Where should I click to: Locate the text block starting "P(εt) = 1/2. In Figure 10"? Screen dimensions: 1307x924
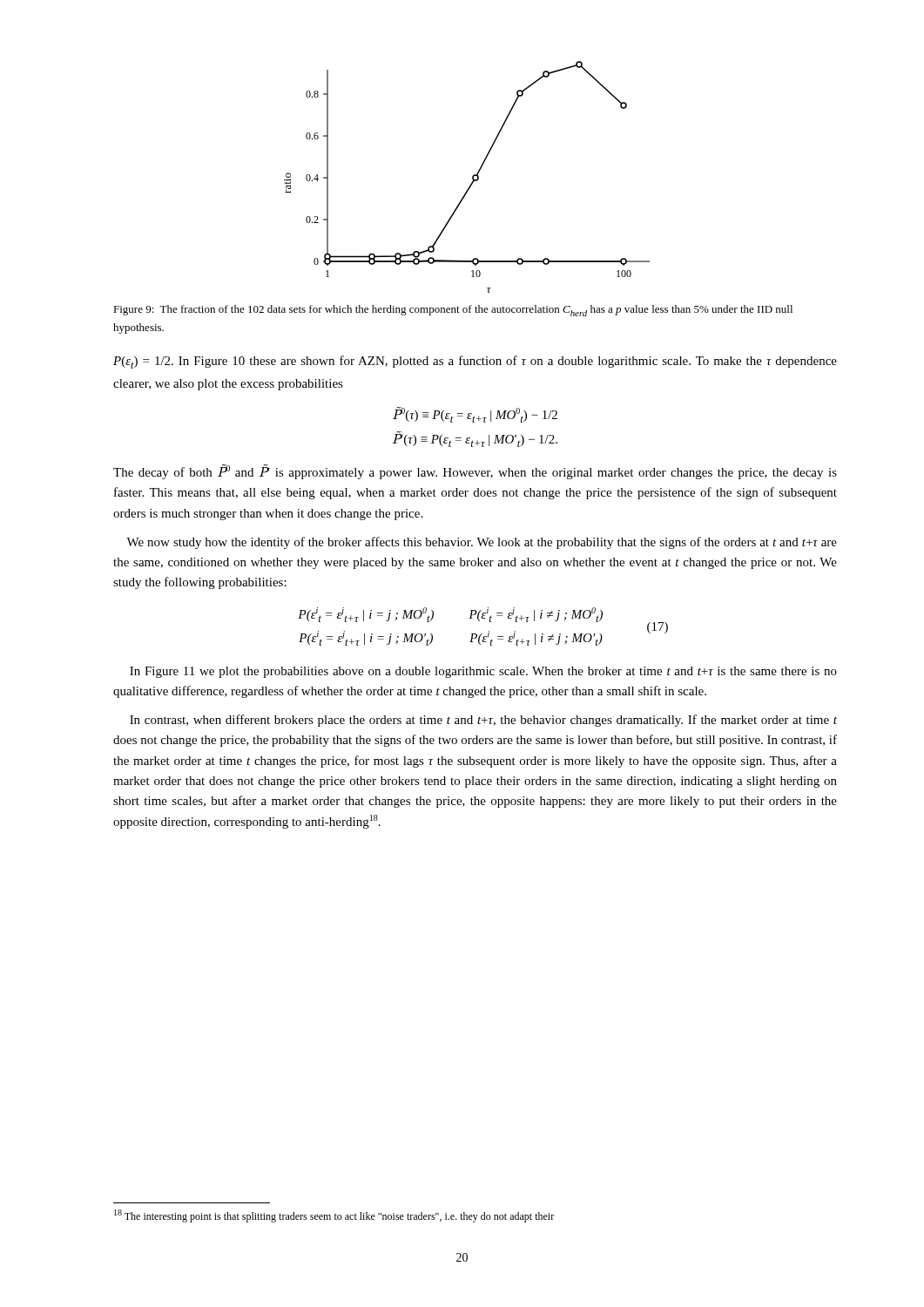(x=475, y=372)
